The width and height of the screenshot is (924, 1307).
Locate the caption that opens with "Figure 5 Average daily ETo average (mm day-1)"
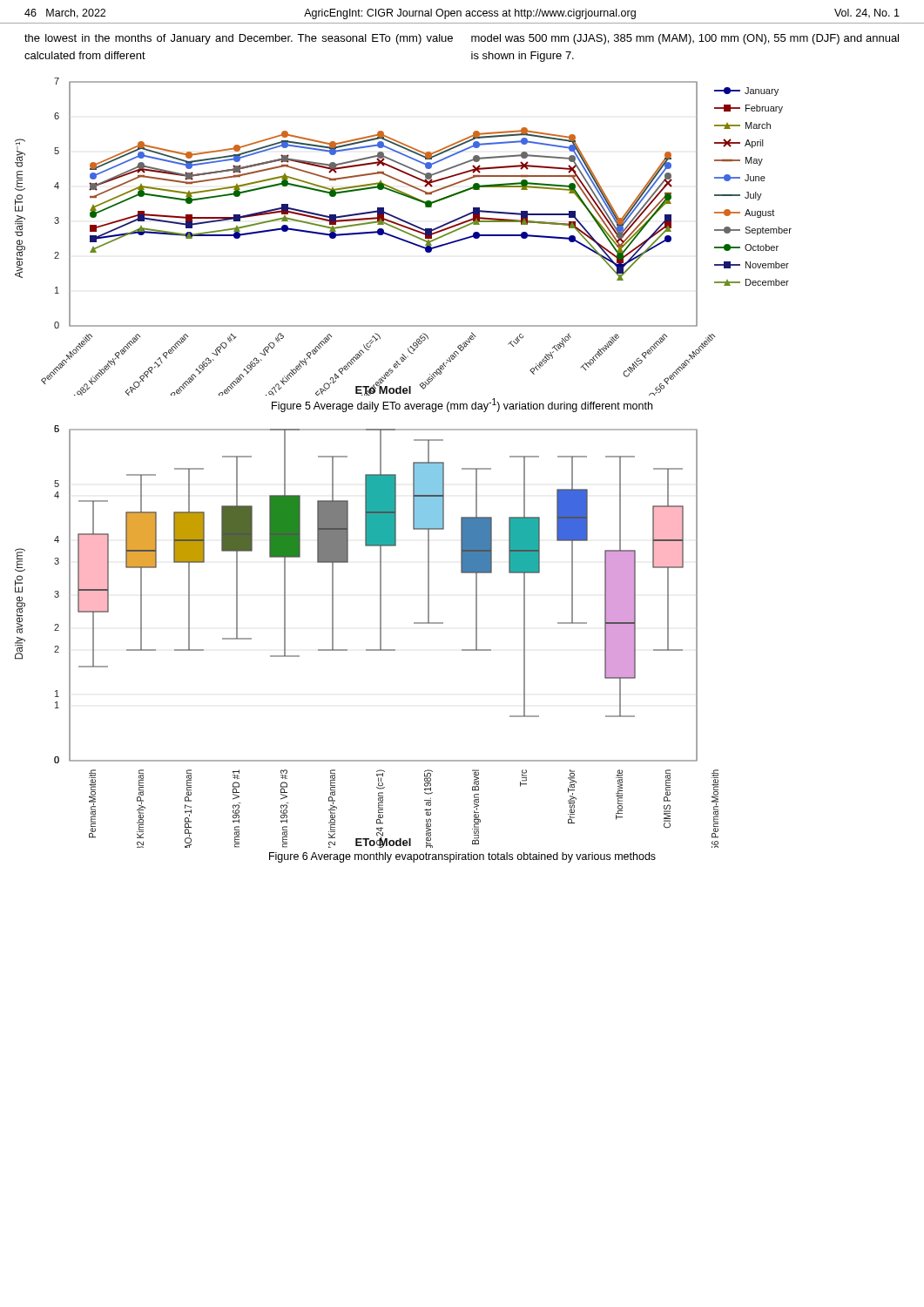pyautogui.click(x=462, y=405)
